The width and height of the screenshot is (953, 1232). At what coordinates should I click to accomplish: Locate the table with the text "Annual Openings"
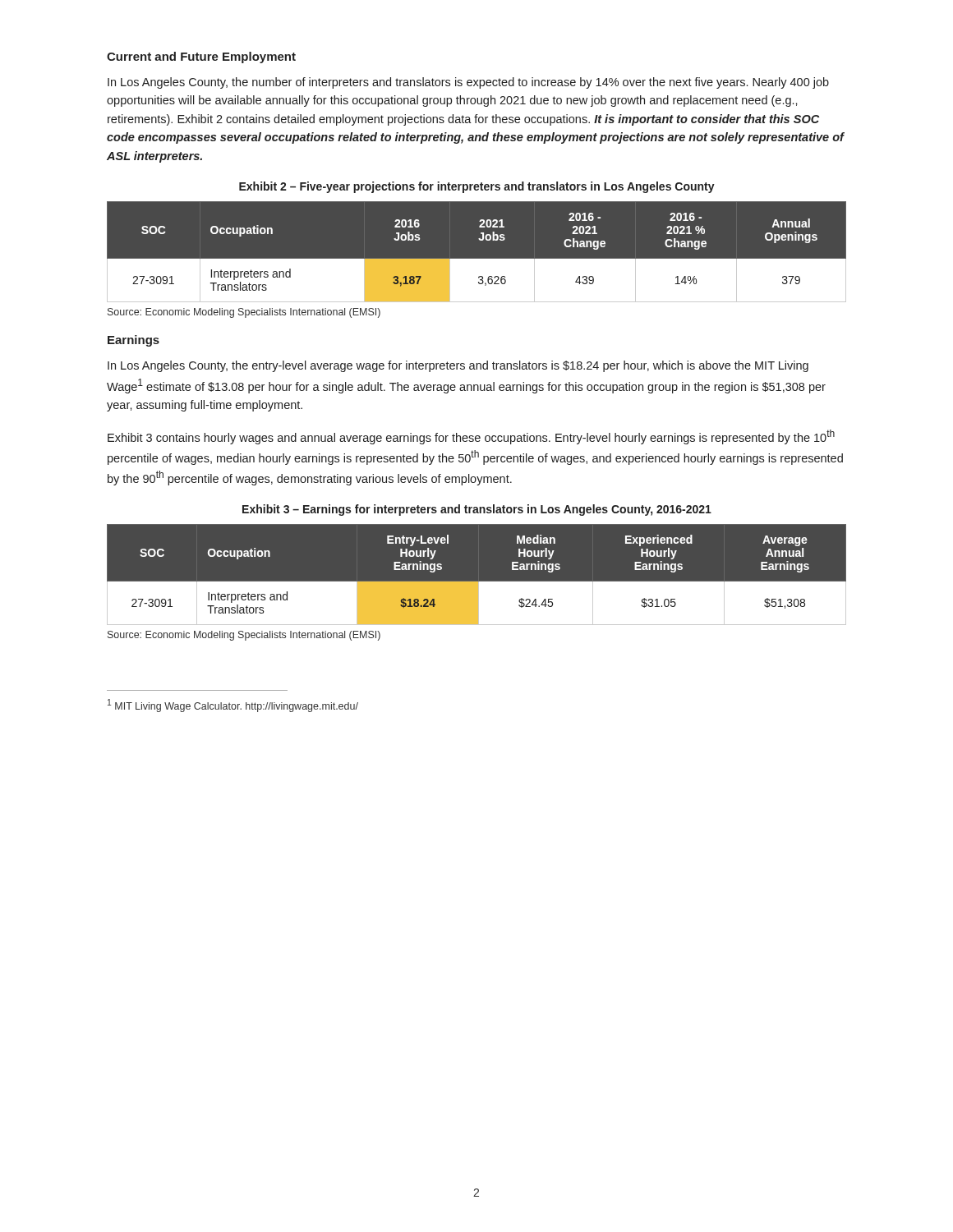[476, 252]
